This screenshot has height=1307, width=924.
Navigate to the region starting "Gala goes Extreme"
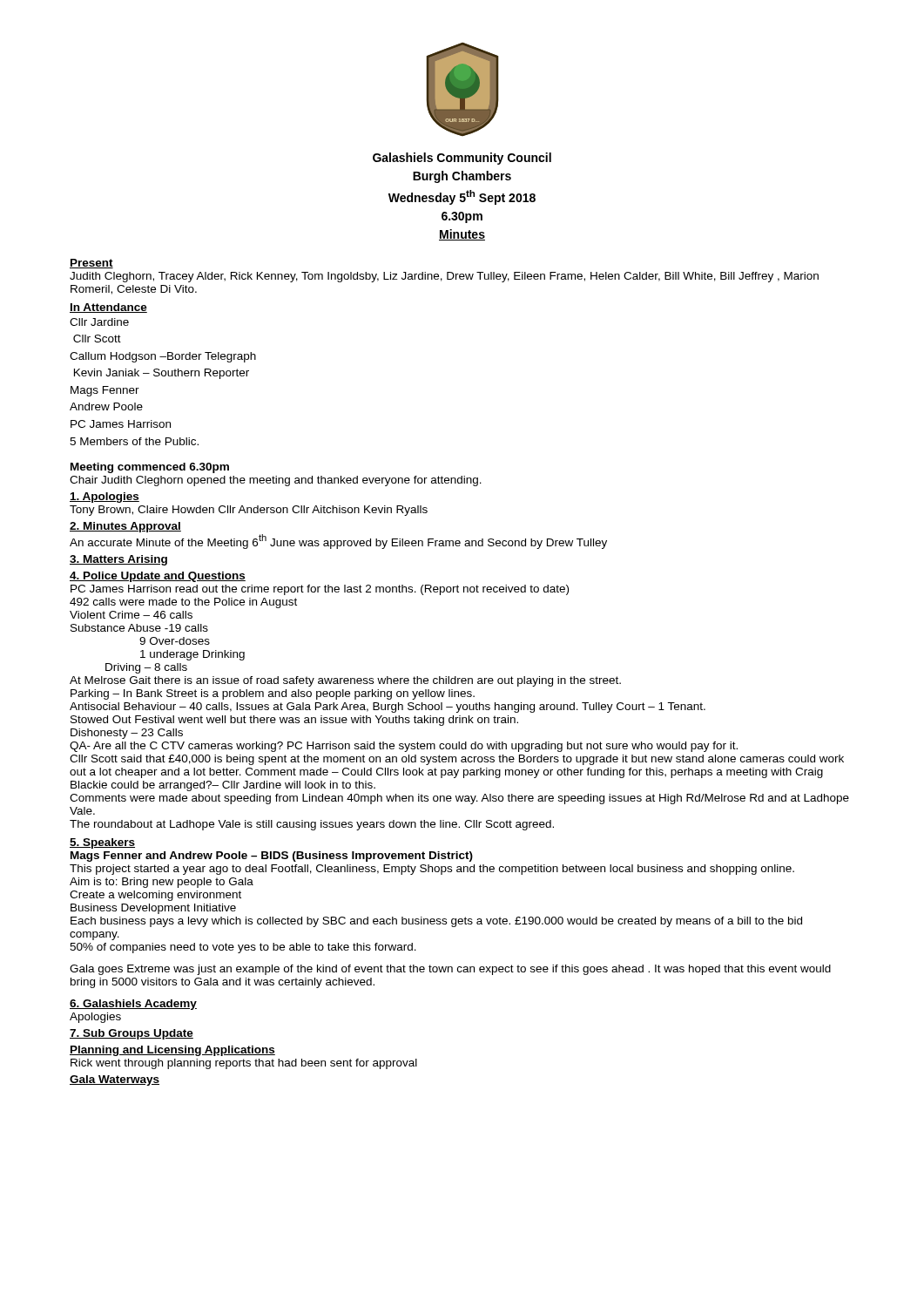[450, 975]
